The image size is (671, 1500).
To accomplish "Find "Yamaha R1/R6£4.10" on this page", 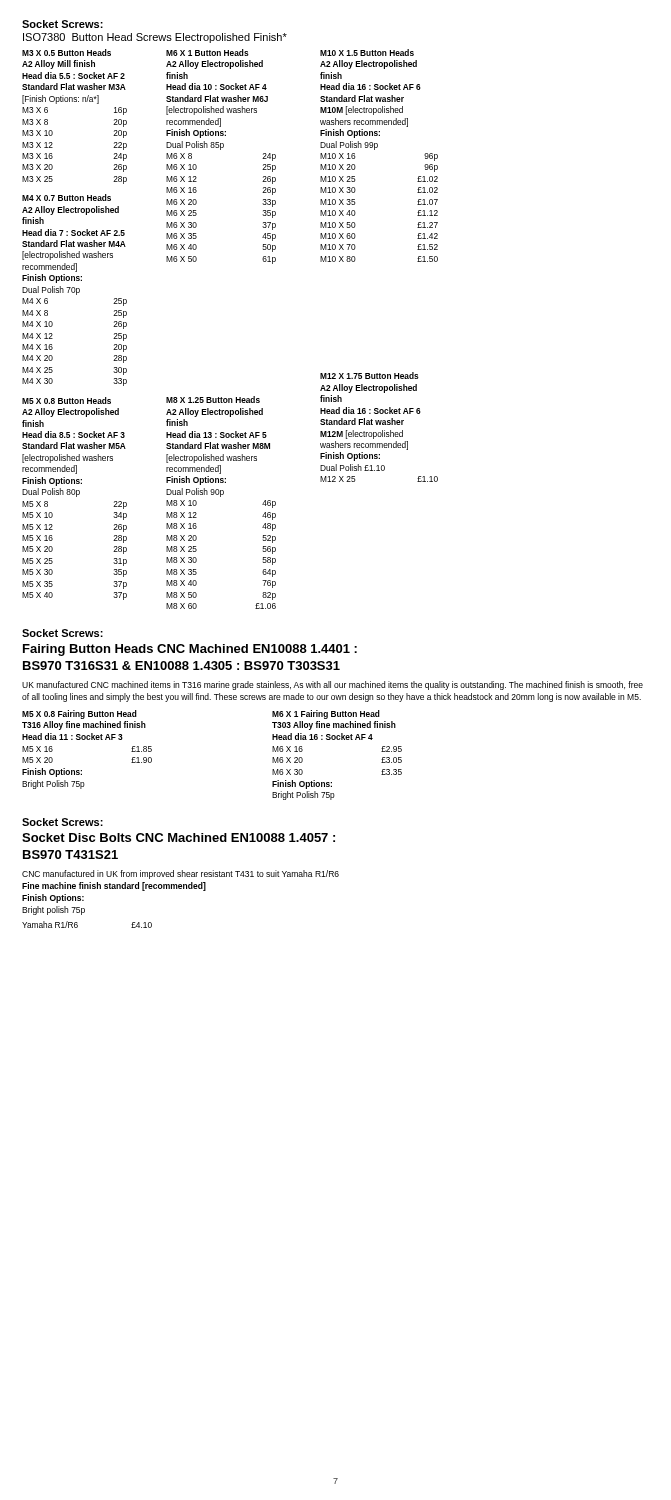I will [87, 926].
